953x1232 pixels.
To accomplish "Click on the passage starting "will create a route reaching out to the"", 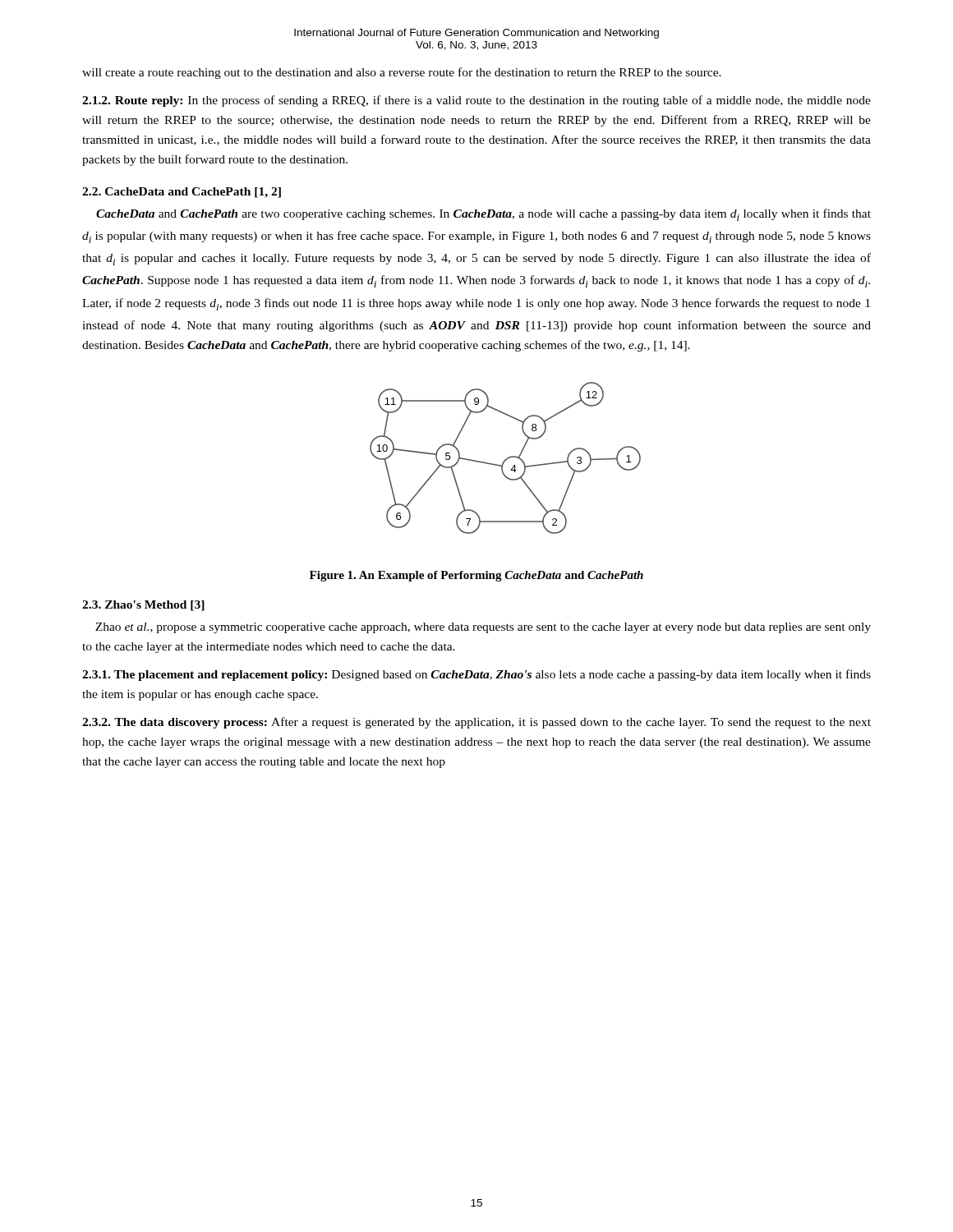I will point(402,72).
